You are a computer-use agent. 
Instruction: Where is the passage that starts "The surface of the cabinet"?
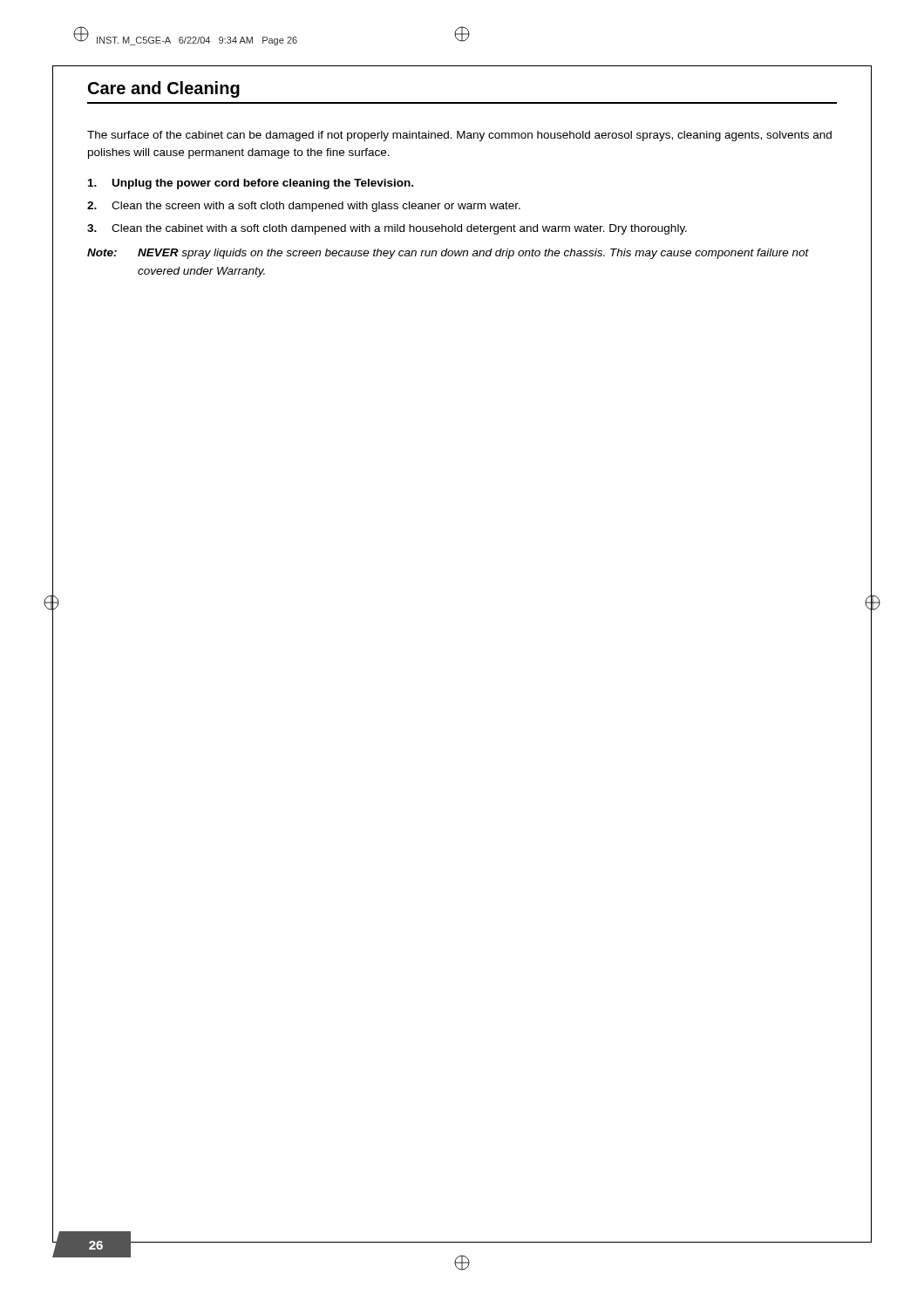pos(460,144)
